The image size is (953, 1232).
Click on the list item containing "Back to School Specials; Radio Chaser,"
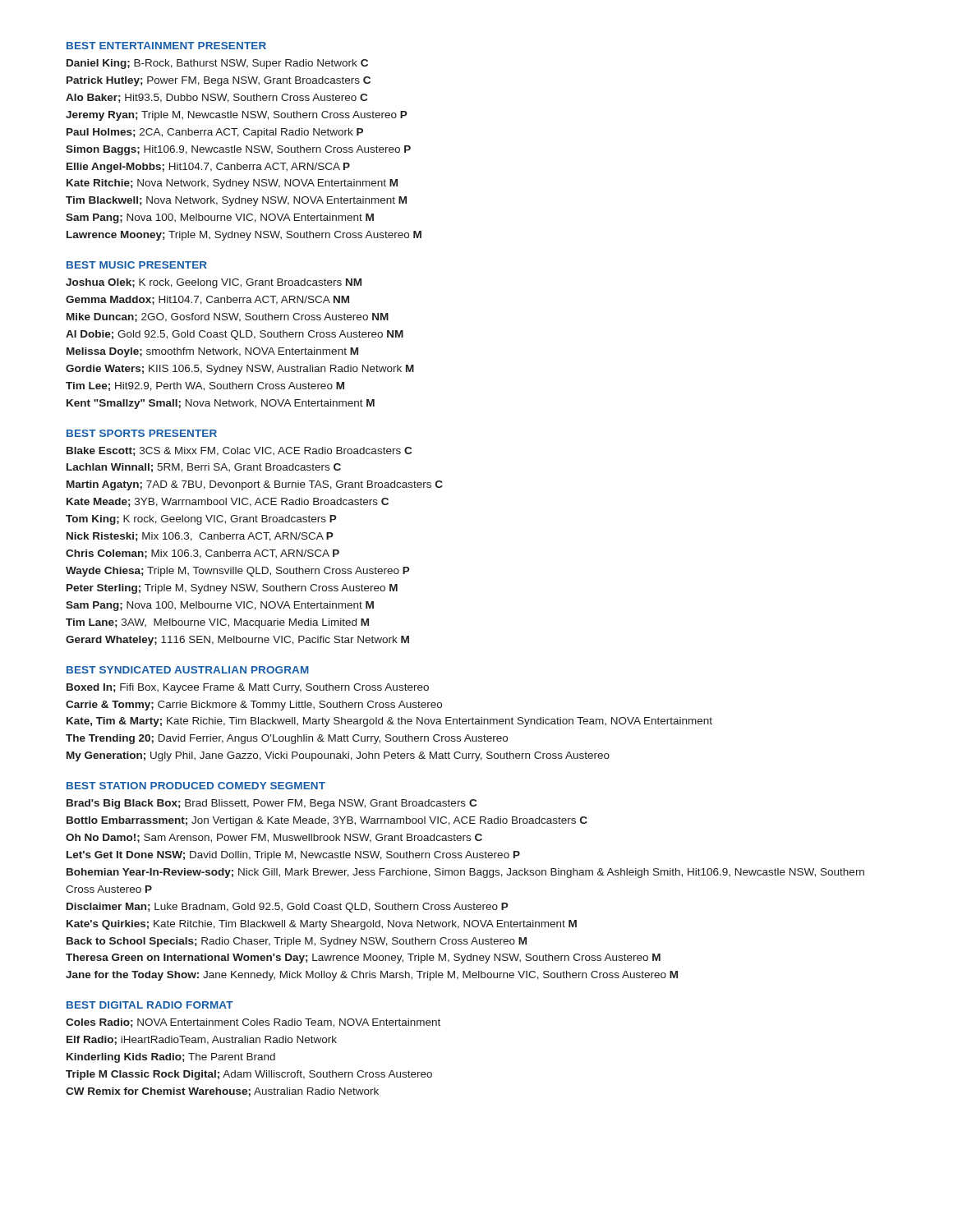tap(297, 941)
